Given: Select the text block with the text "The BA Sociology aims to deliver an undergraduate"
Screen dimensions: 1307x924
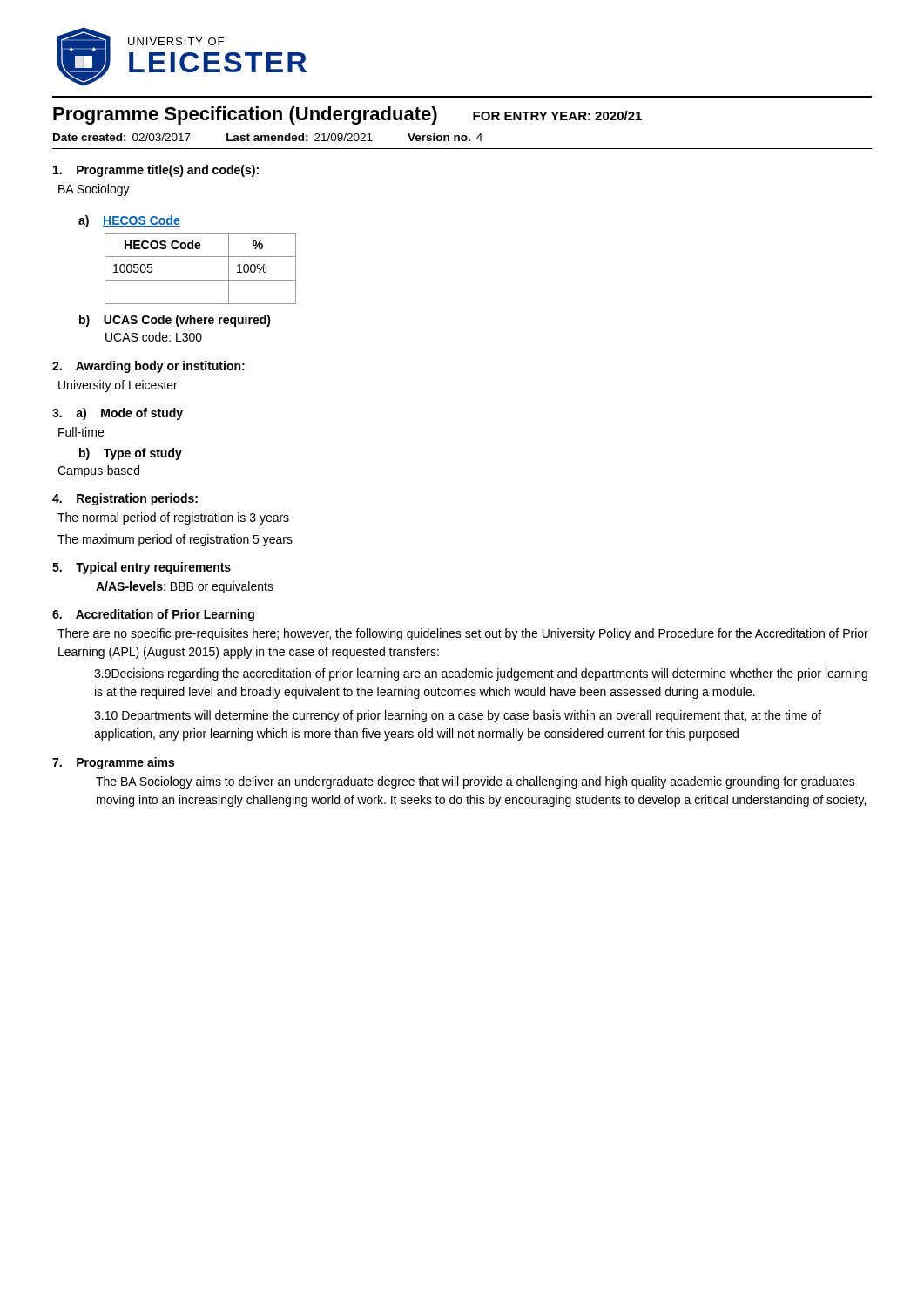Looking at the screenshot, I should [481, 791].
